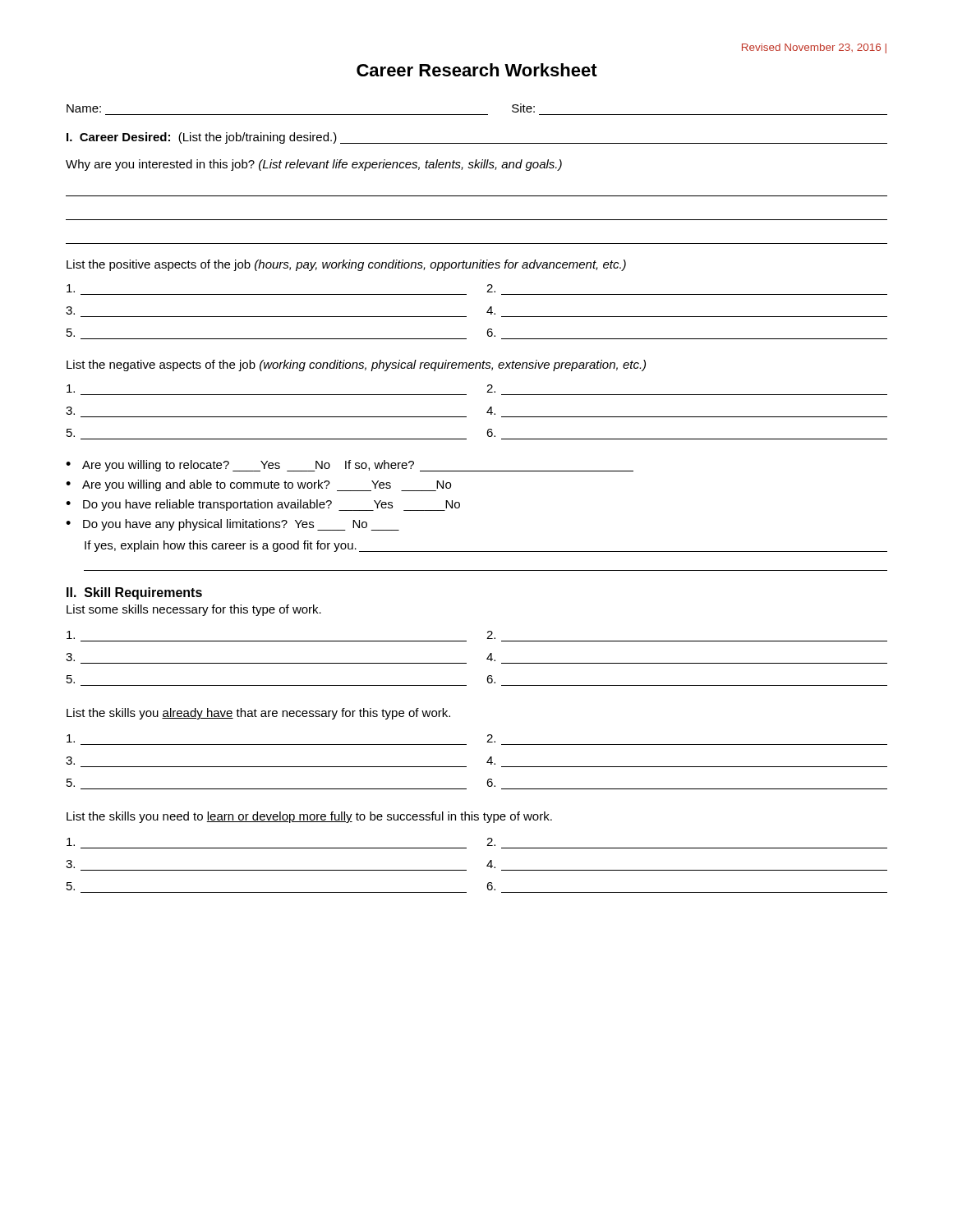Image resolution: width=953 pixels, height=1232 pixels.
Task: Locate the block of text that opens with "List the skills you already"
Action: (x=259, y=713)
